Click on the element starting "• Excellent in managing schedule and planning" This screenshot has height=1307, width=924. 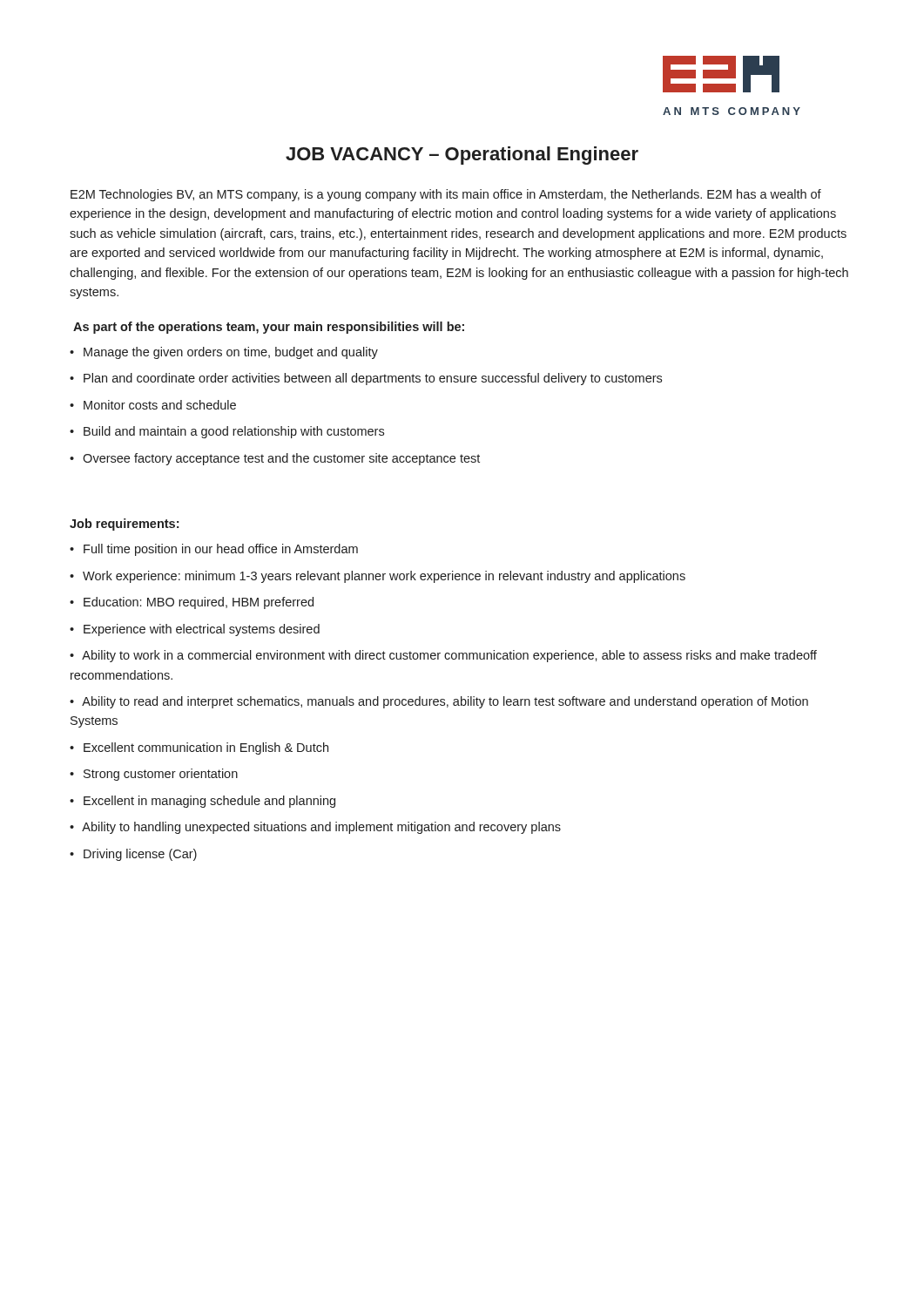(x=203, y=801)
